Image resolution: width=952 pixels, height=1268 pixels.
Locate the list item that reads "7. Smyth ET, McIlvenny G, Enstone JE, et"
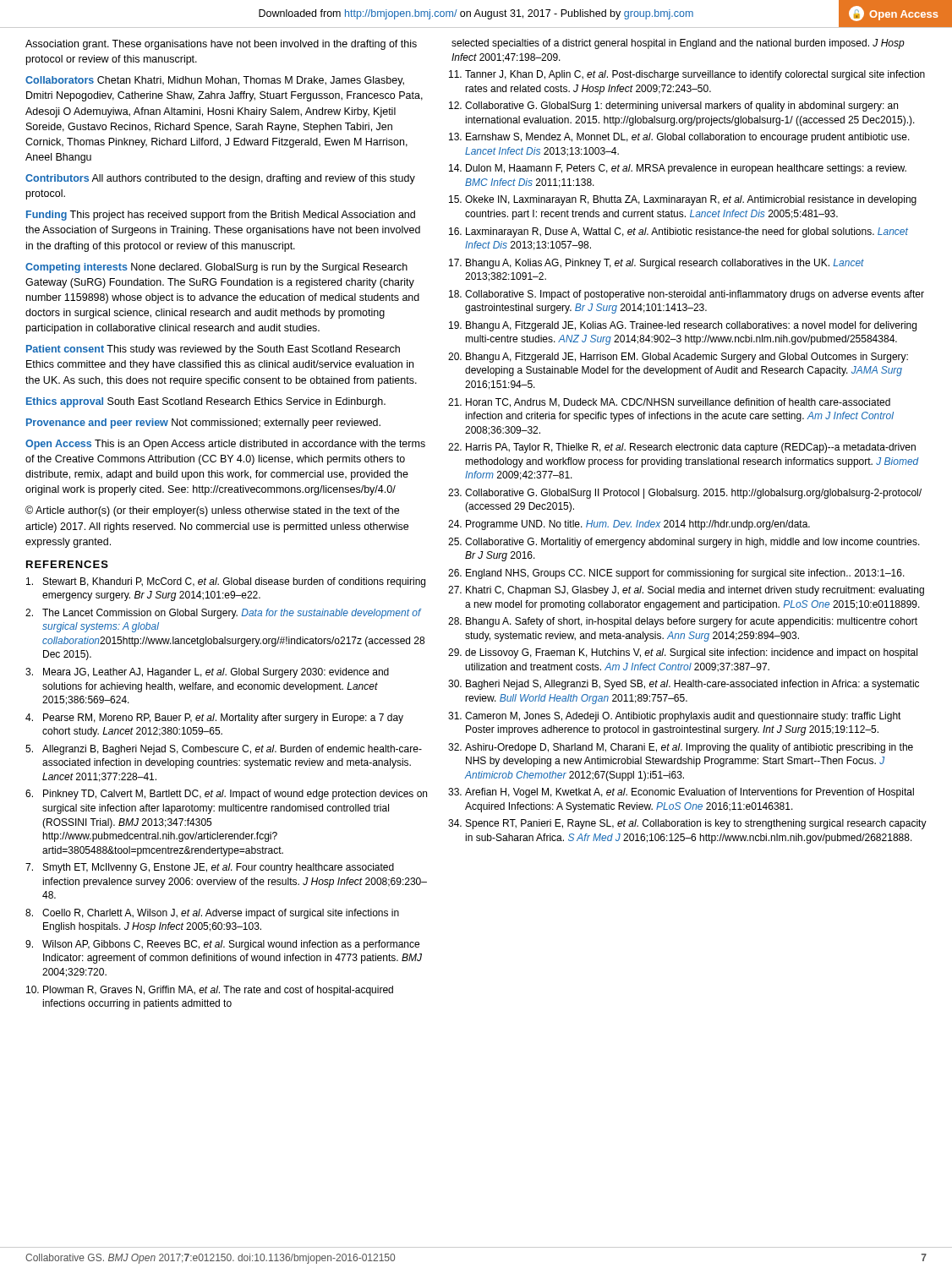pyautogui.click(x=228, y=882)
